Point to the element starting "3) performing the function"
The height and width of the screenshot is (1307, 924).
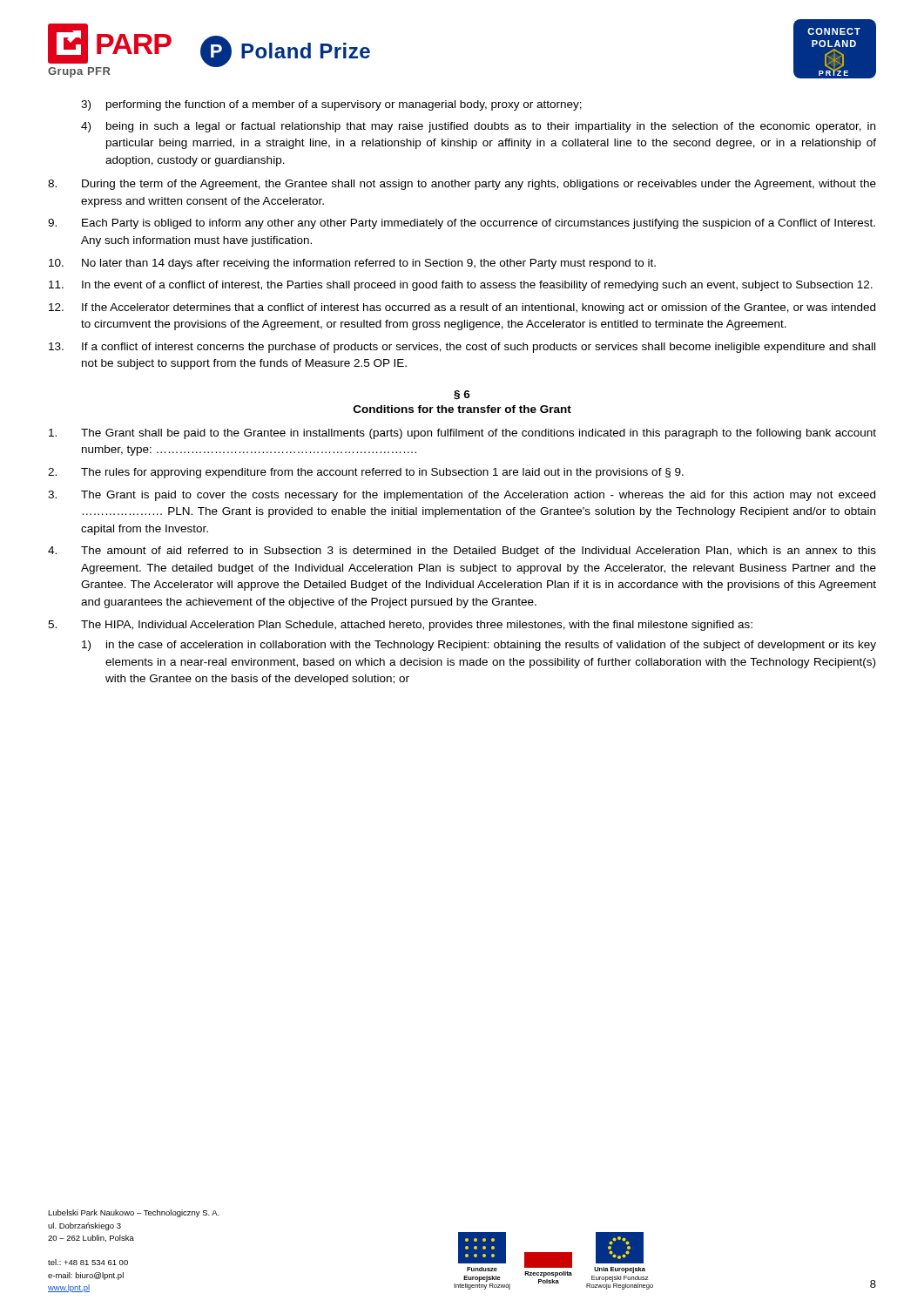click(x=479, y=104)
